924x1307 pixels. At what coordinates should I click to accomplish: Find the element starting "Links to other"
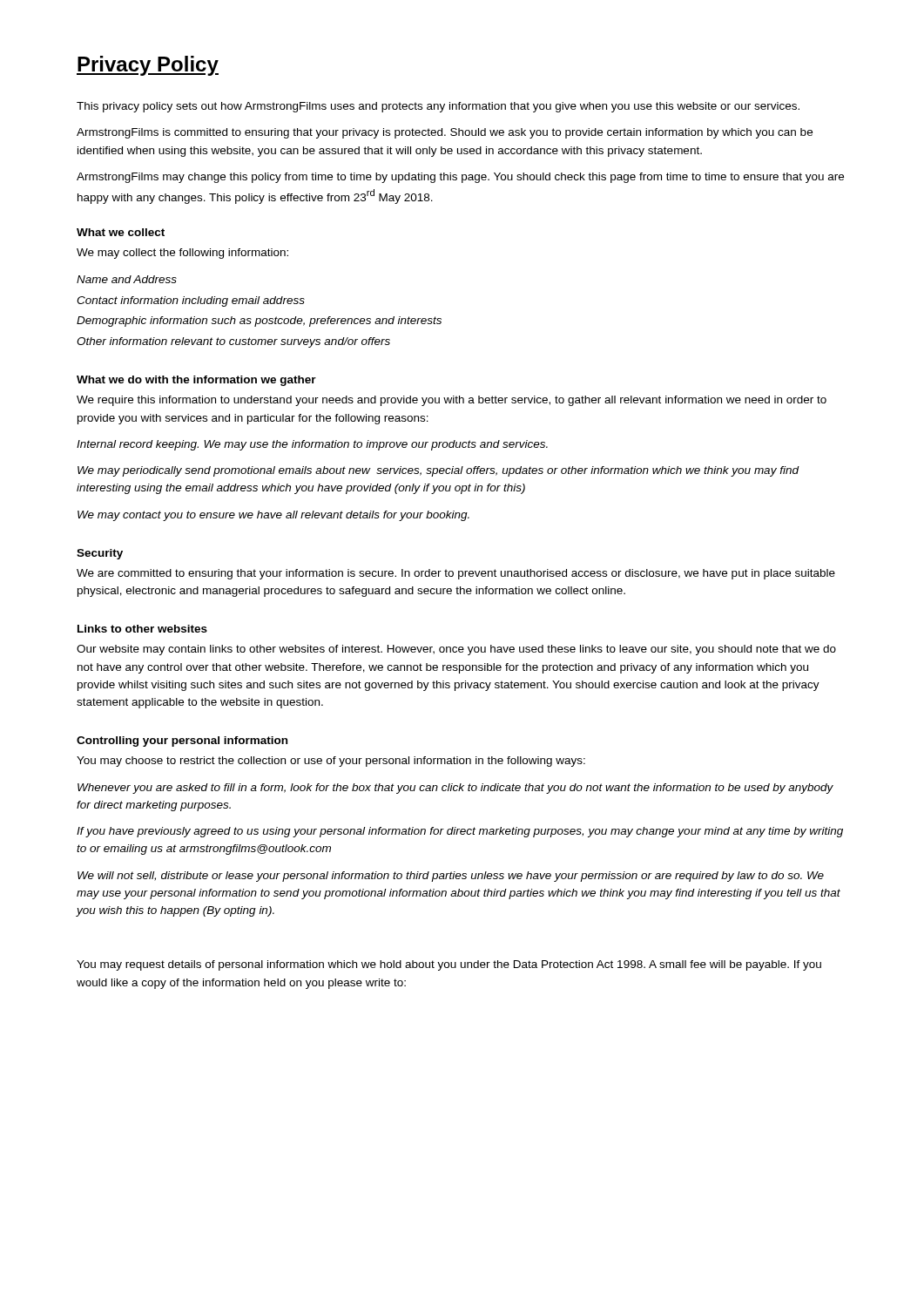pos(142,629)
